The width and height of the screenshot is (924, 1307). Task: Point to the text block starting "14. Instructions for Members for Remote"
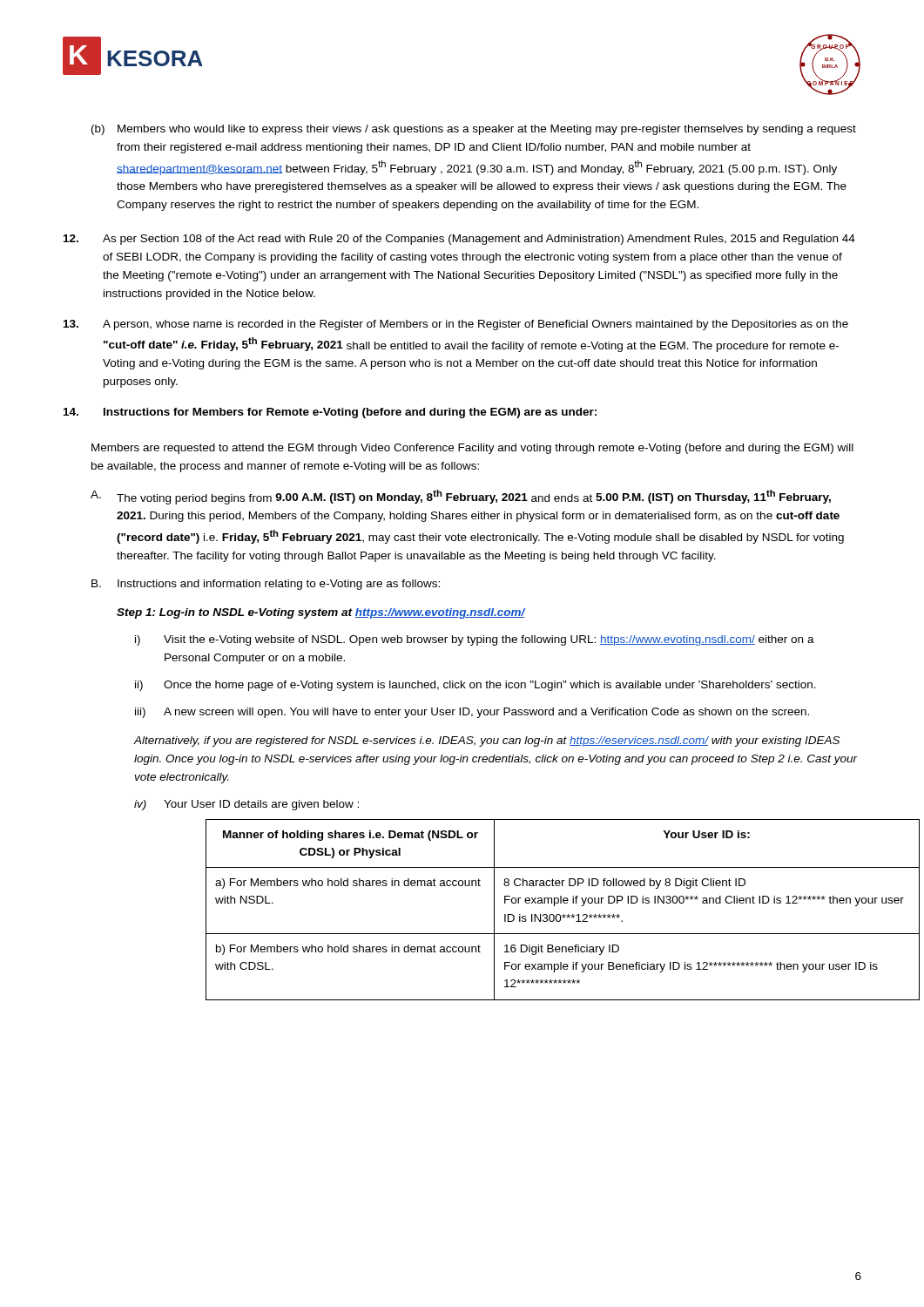462,417
